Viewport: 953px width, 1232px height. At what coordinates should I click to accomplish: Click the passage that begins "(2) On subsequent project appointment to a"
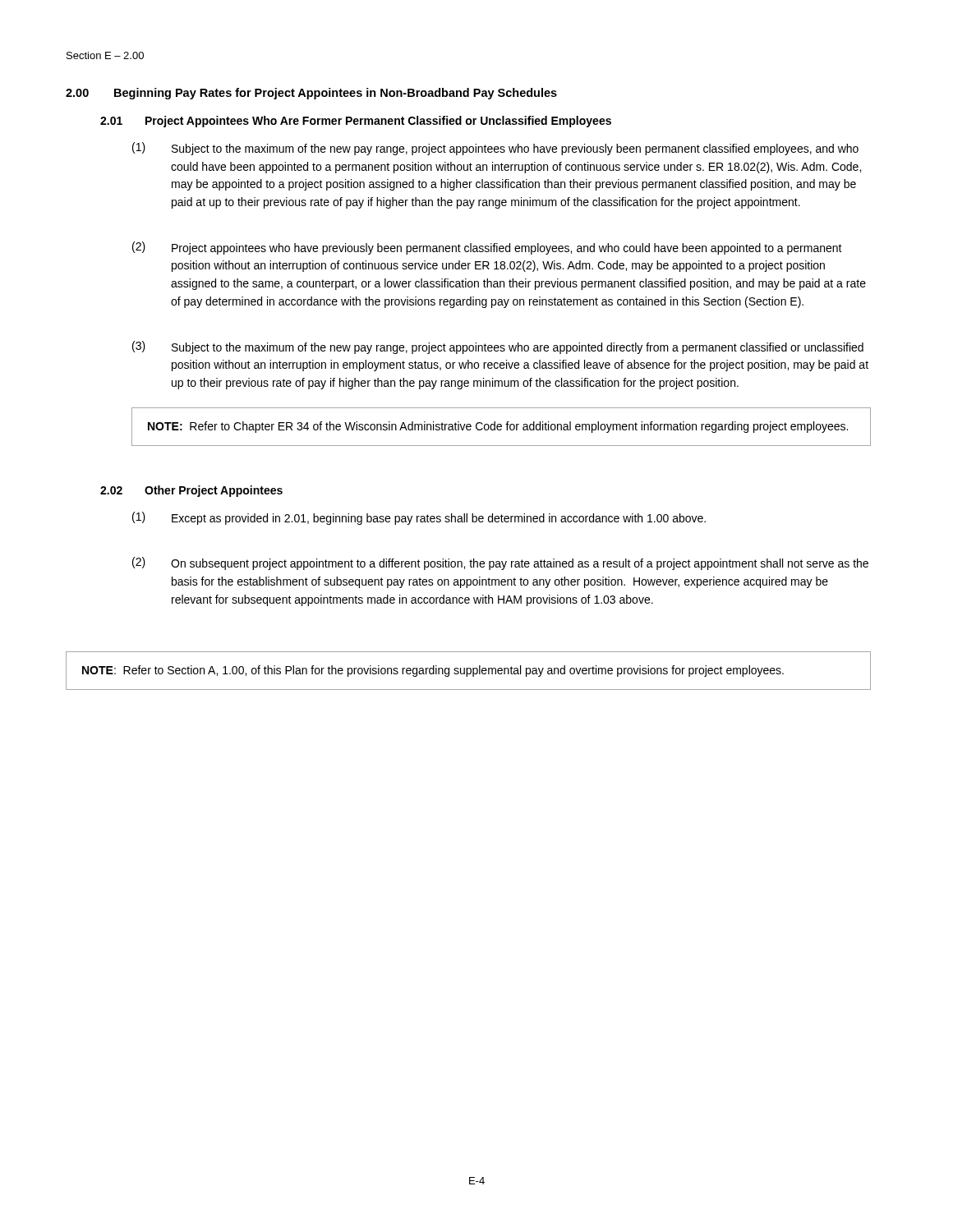501,582
